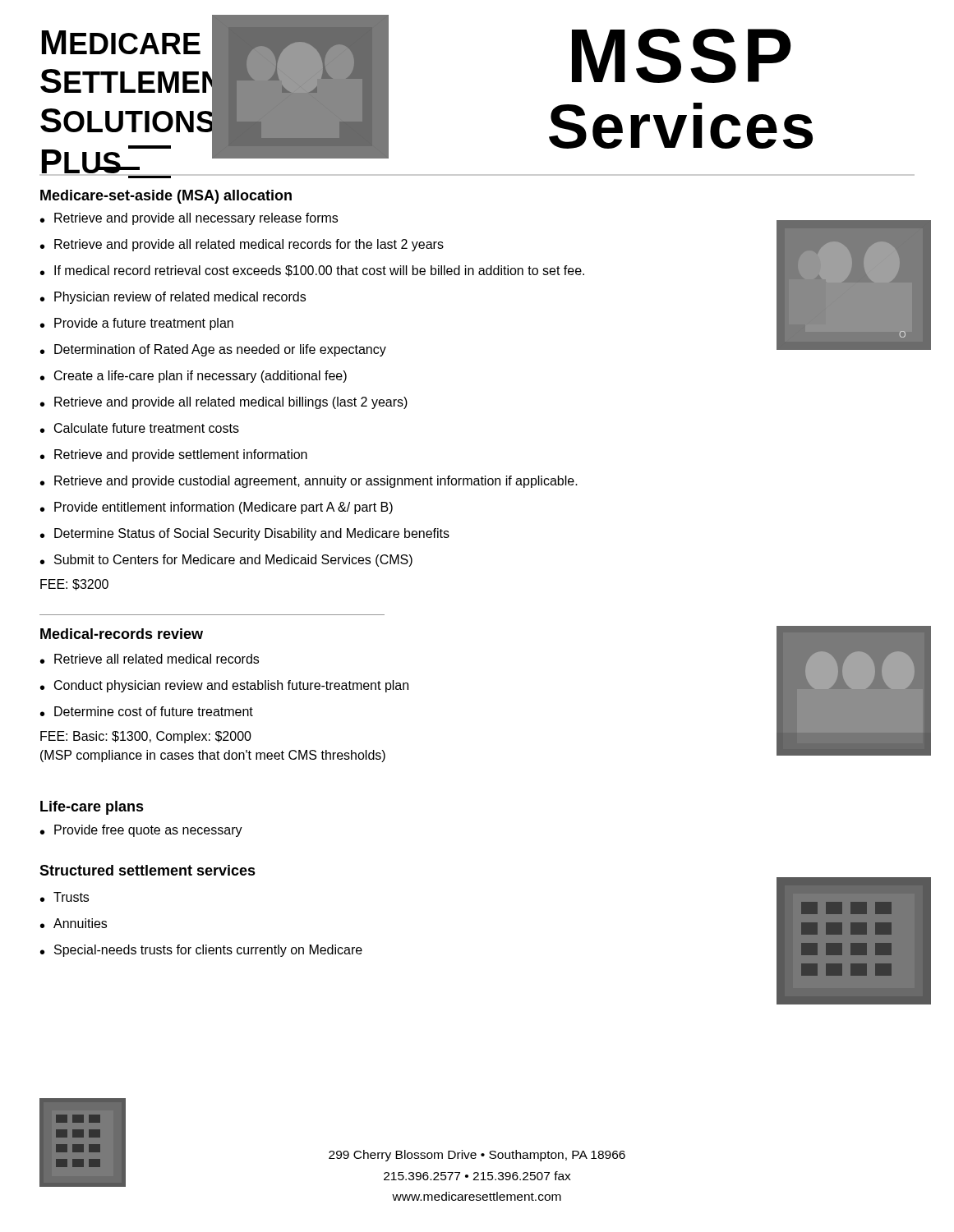
Task: Find the region starting "Structured settlement services"
Action: click(x=148, y=871)
